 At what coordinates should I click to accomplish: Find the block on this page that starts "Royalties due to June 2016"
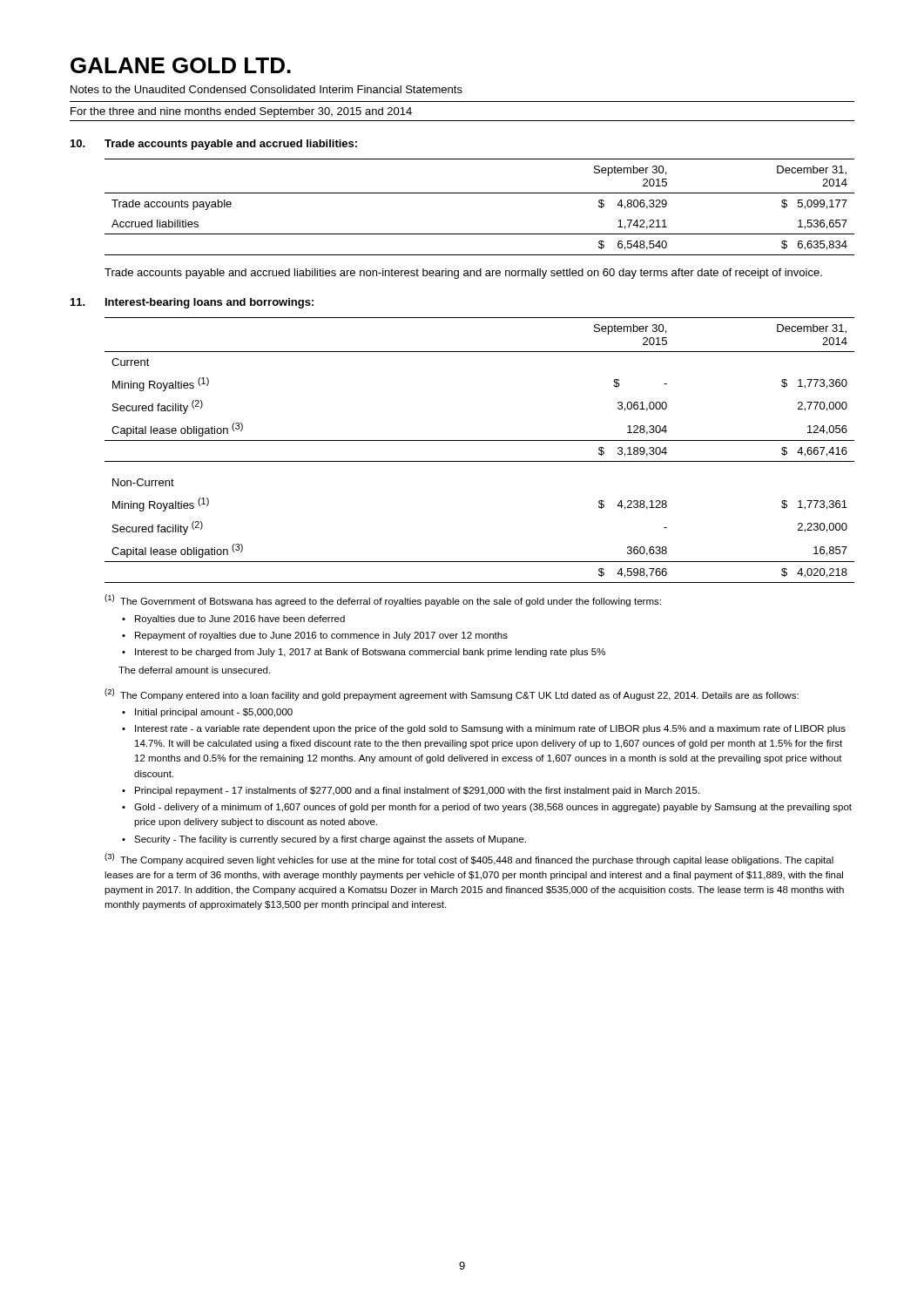tap(240, 618)
